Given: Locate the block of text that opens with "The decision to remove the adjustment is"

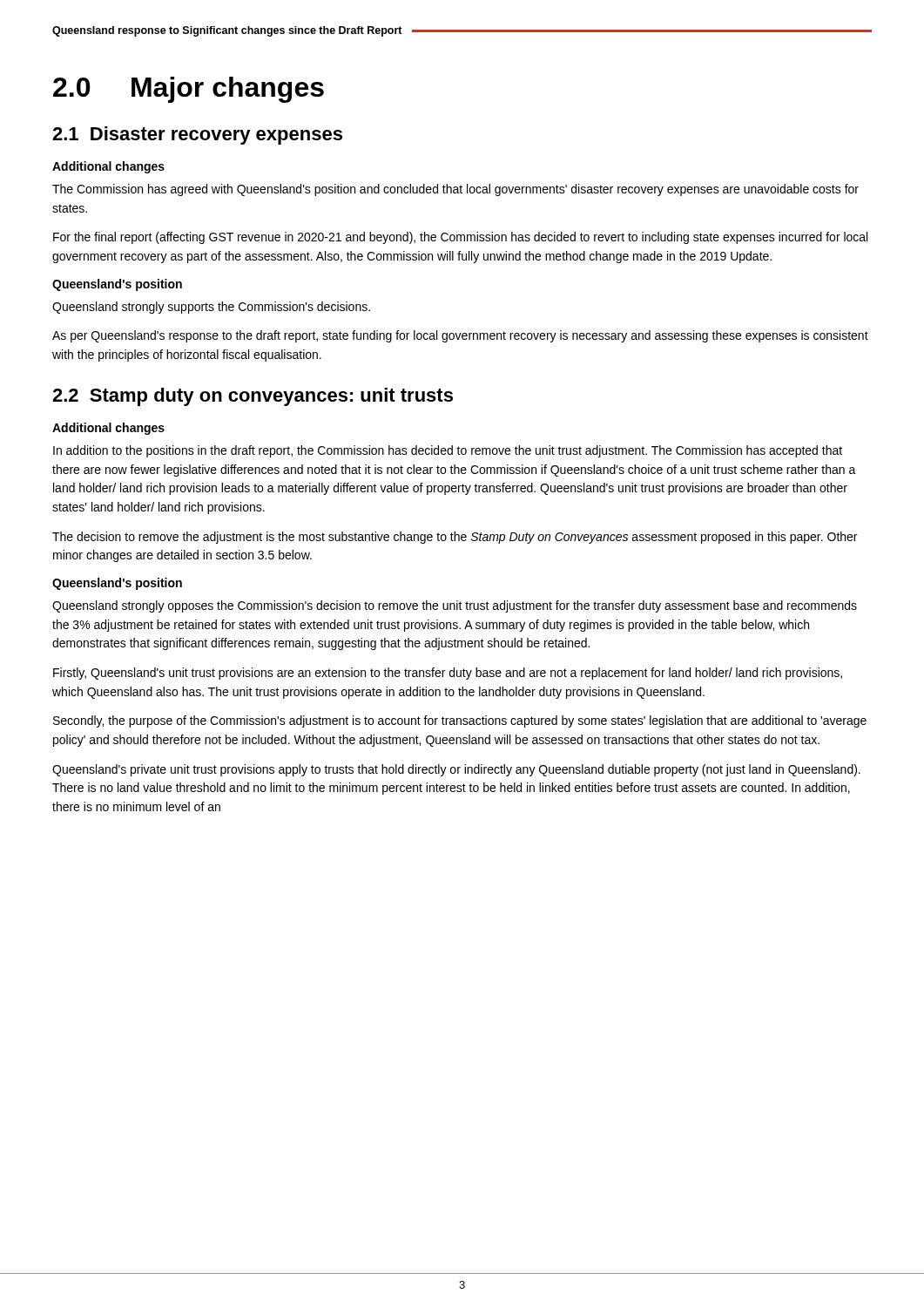Looking at the screenshot, I should click(462, 547).
